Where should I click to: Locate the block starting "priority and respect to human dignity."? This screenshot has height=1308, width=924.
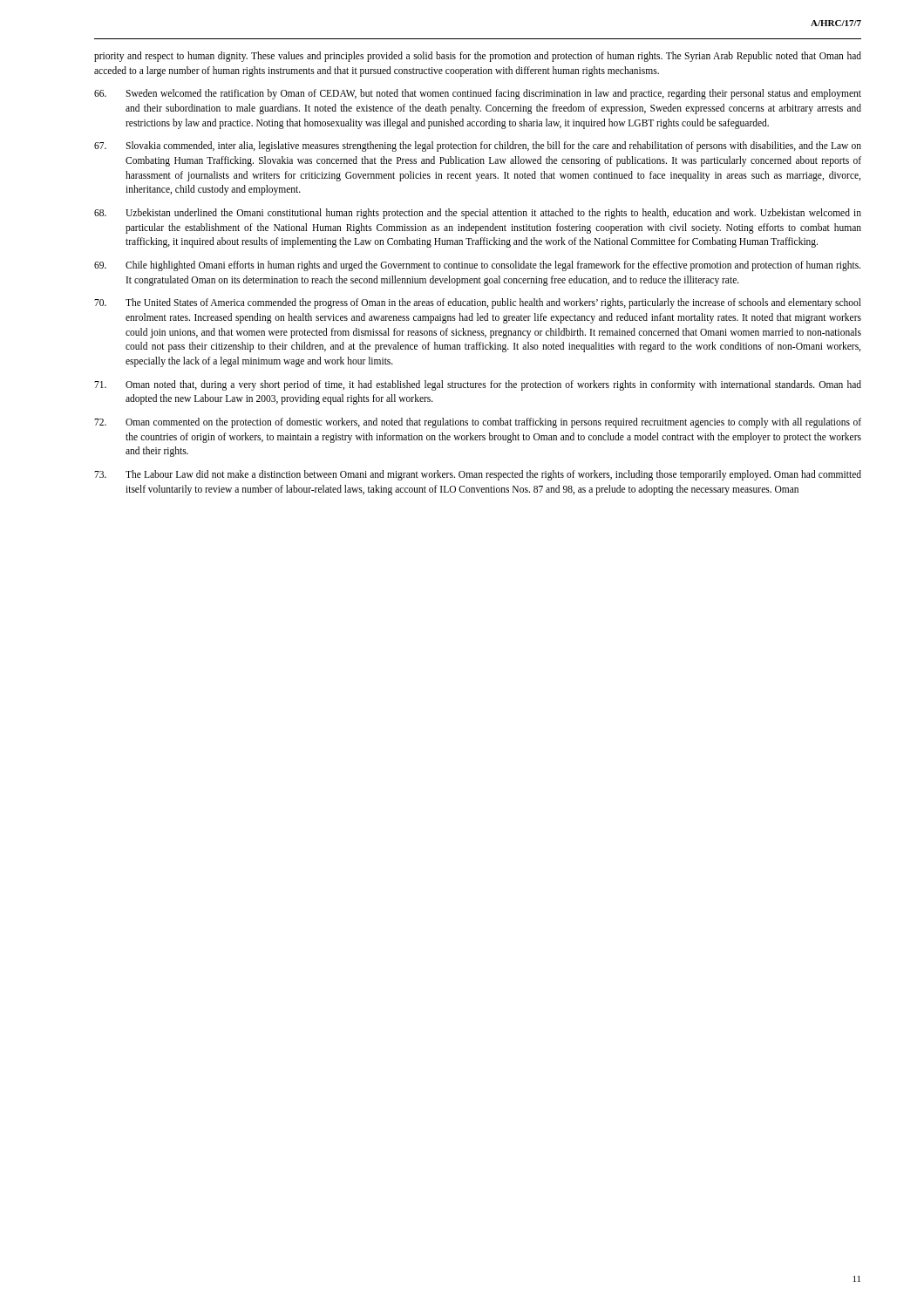(478, 63)
